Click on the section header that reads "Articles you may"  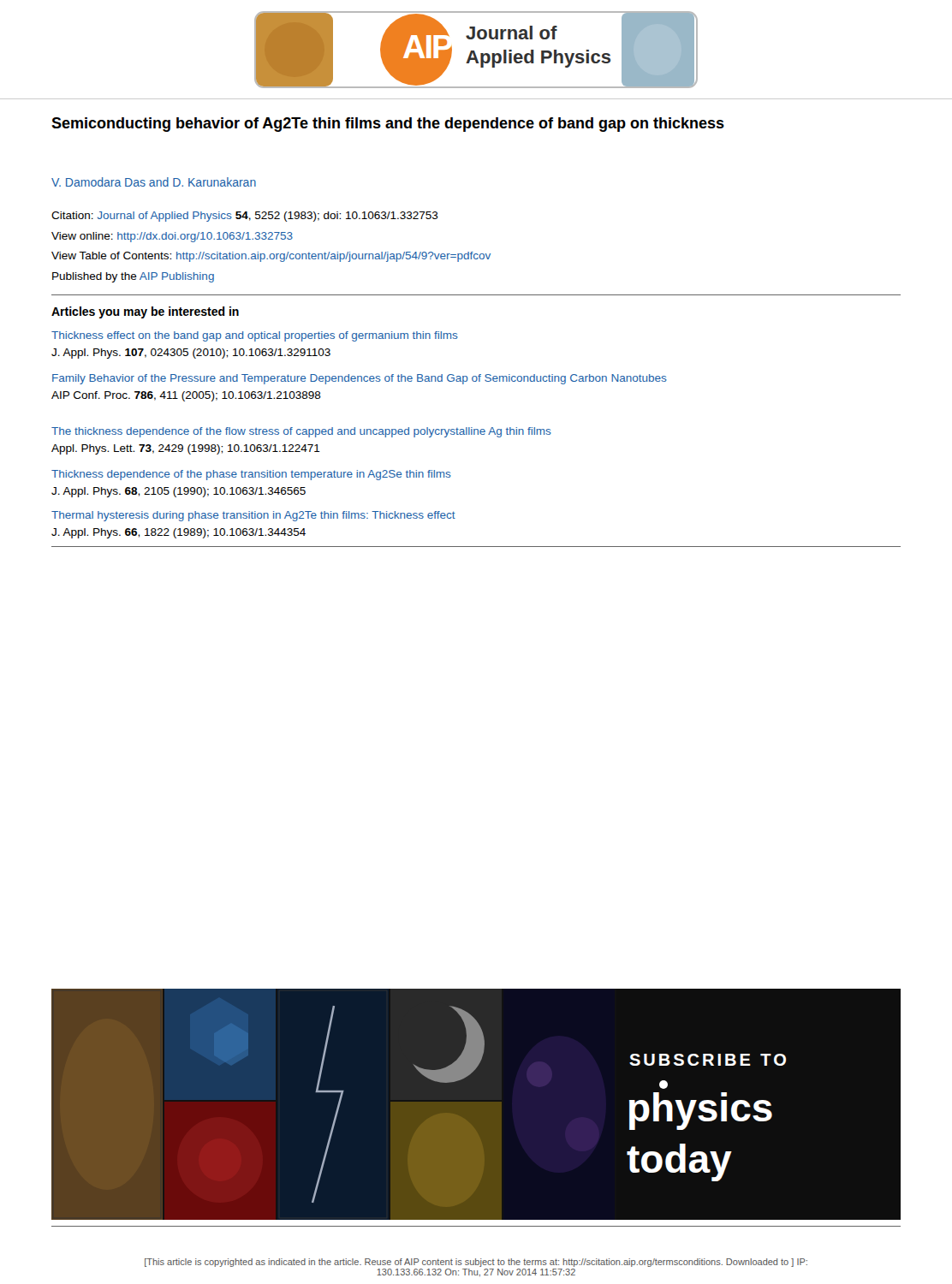pos(145,312)
